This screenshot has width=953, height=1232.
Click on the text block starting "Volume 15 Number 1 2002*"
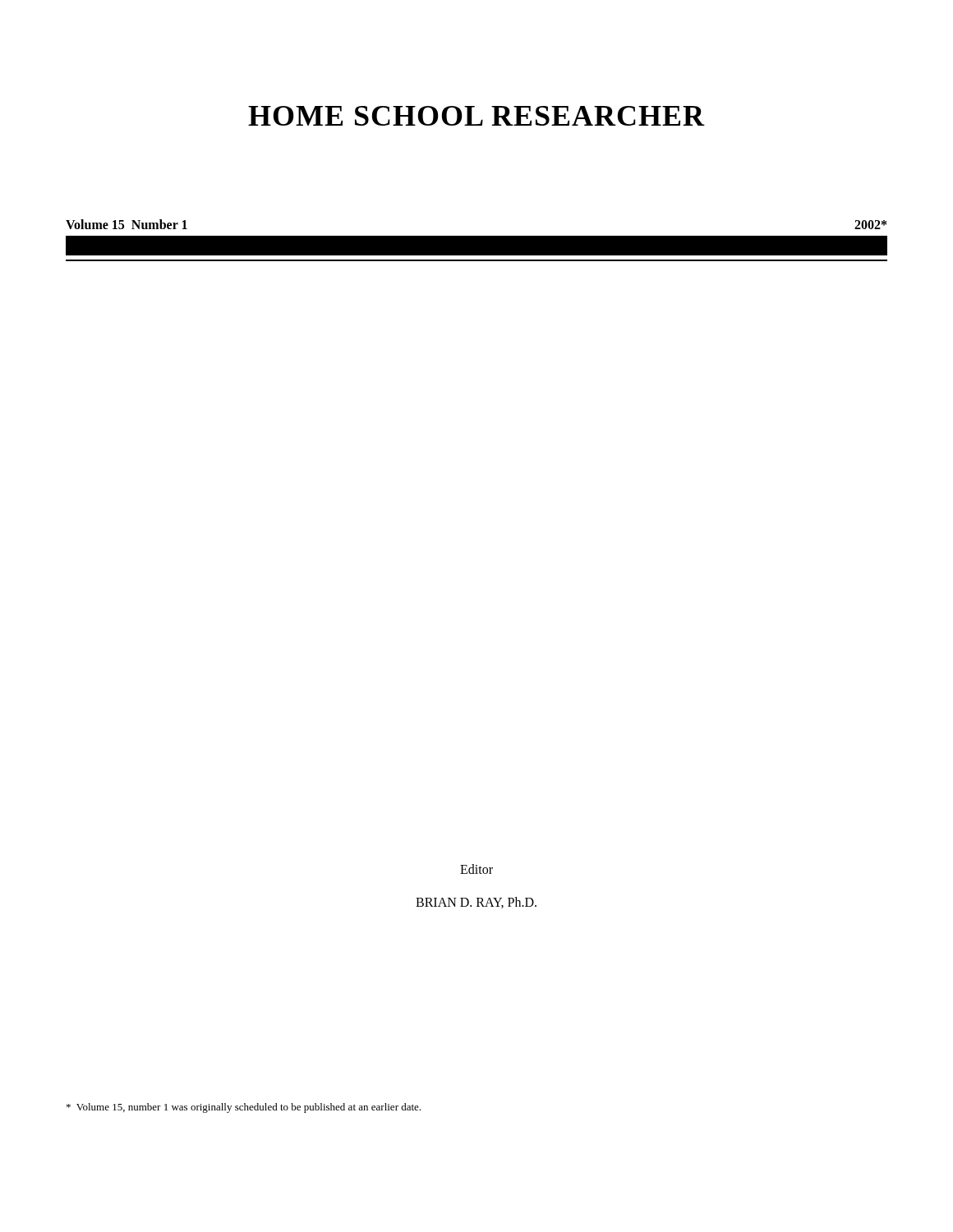pos(476,225)
